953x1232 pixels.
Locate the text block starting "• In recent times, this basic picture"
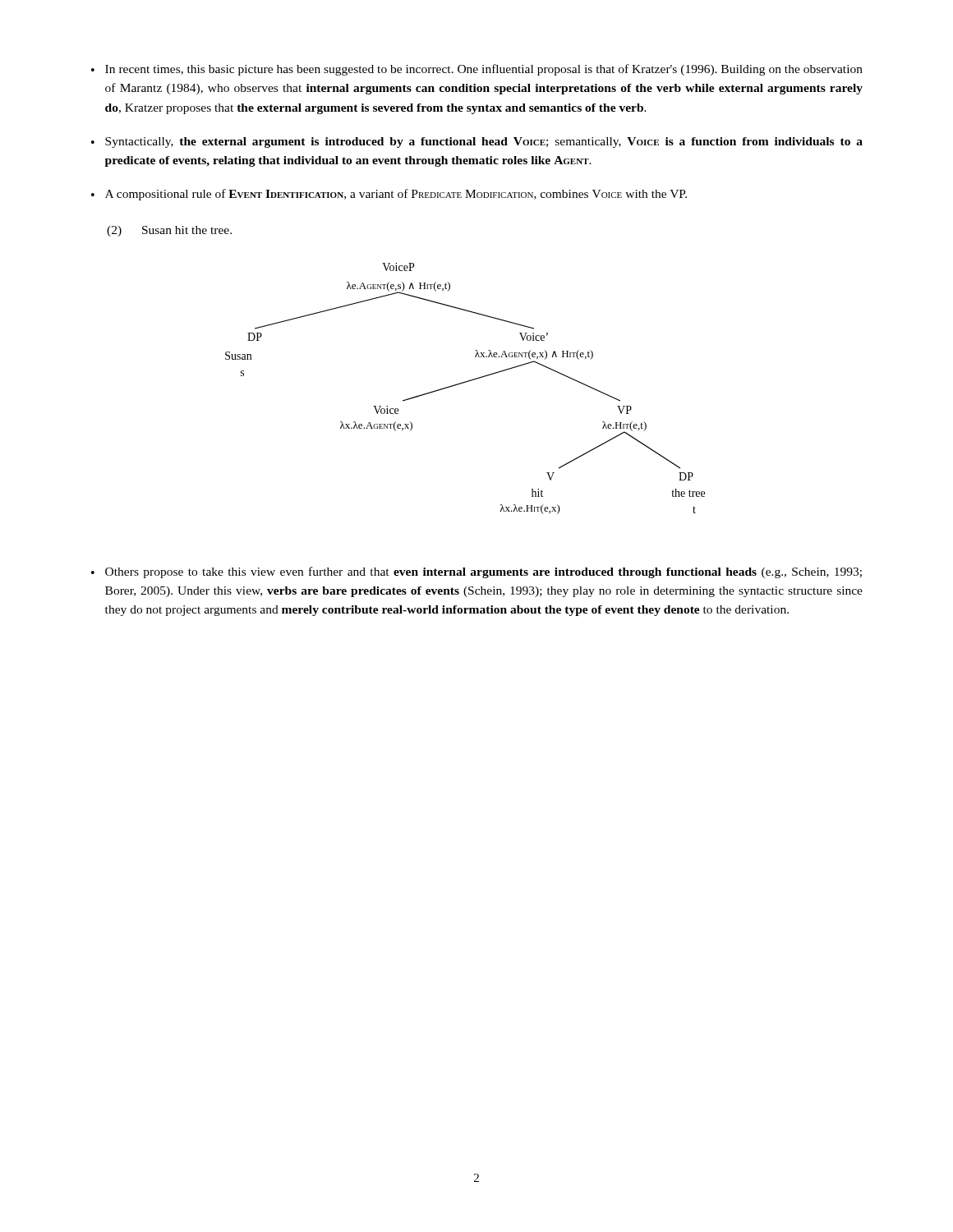476,88
